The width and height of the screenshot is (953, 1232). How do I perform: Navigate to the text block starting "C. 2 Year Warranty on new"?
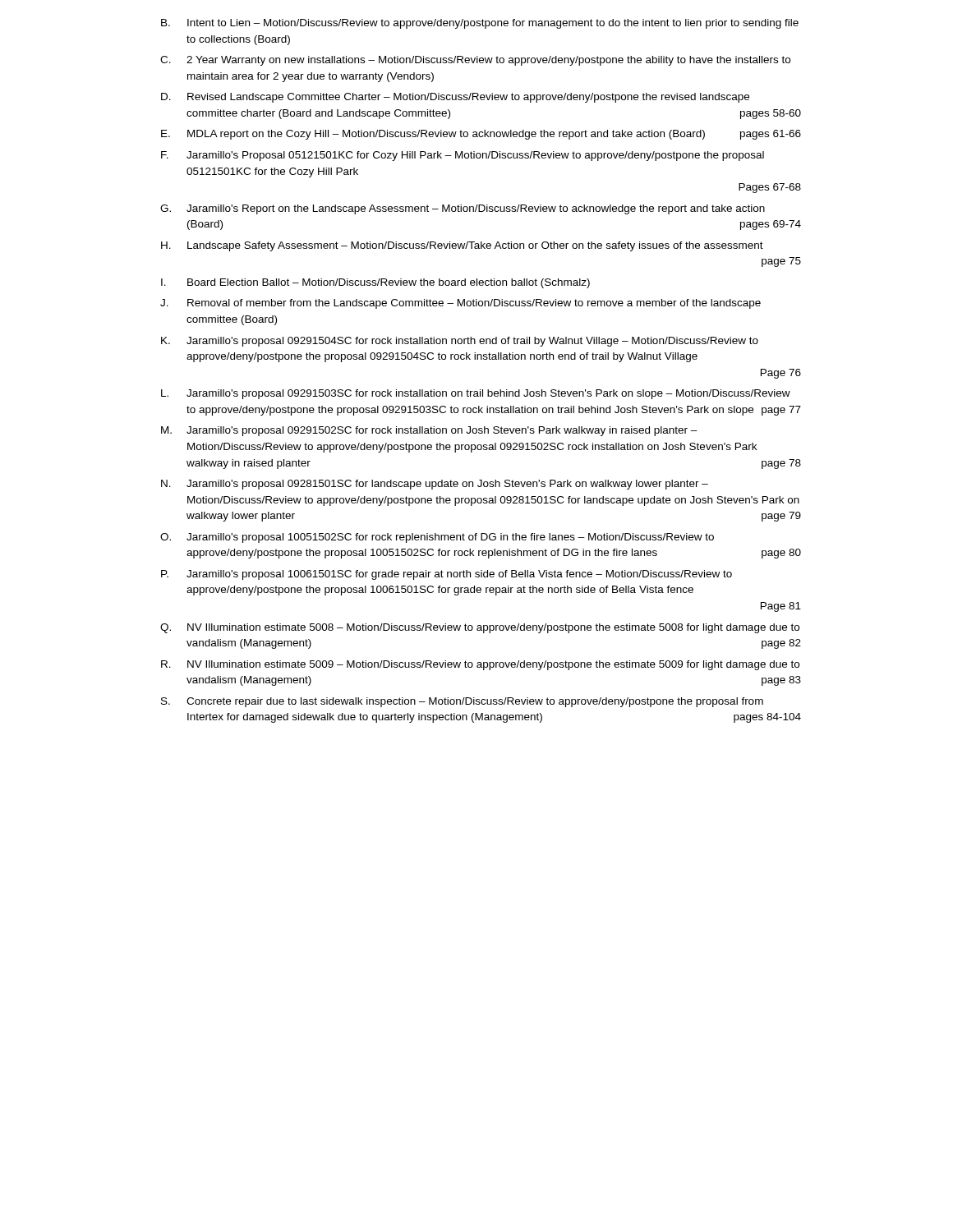481,68
